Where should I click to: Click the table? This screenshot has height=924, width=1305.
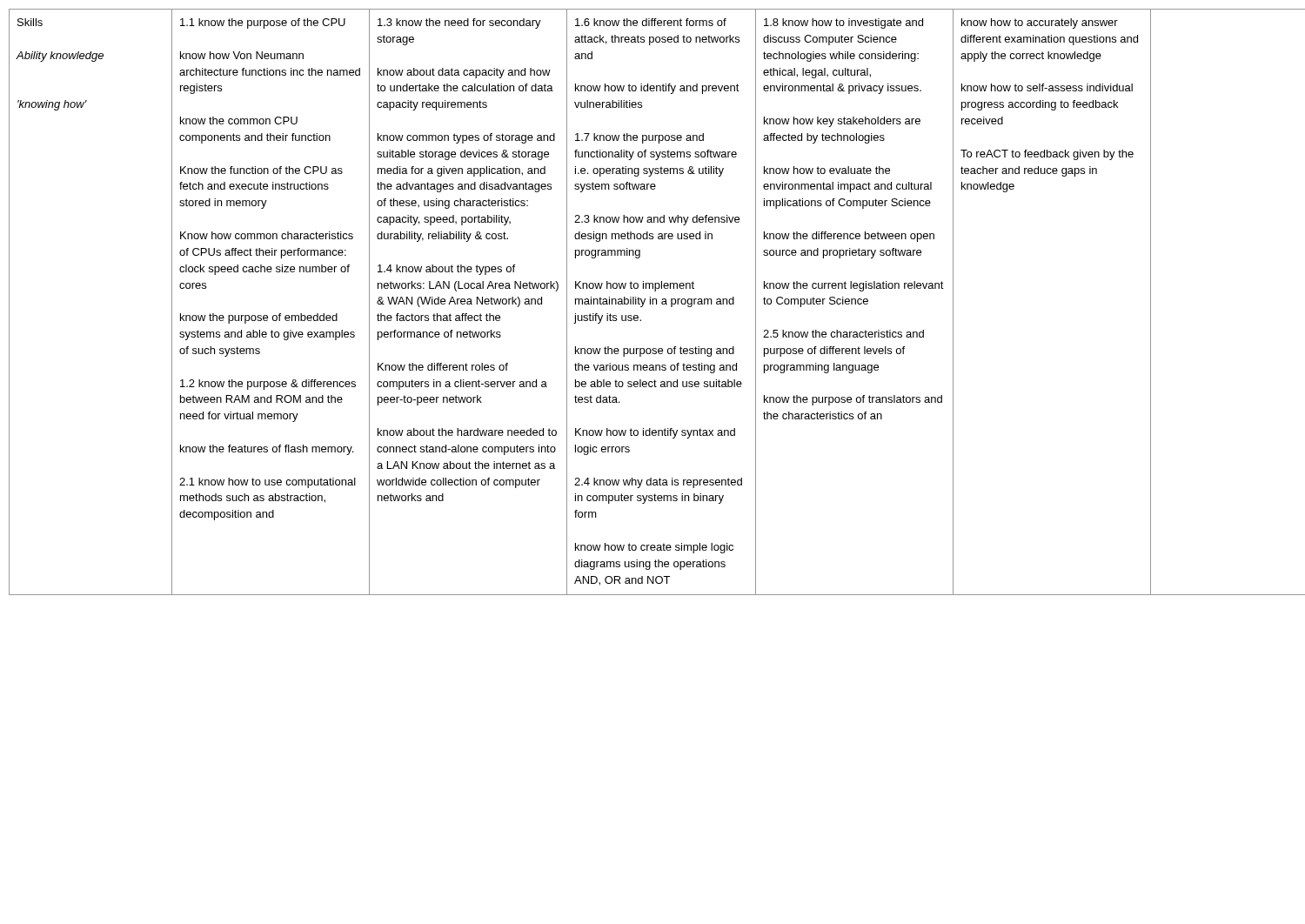click(652, 462)
